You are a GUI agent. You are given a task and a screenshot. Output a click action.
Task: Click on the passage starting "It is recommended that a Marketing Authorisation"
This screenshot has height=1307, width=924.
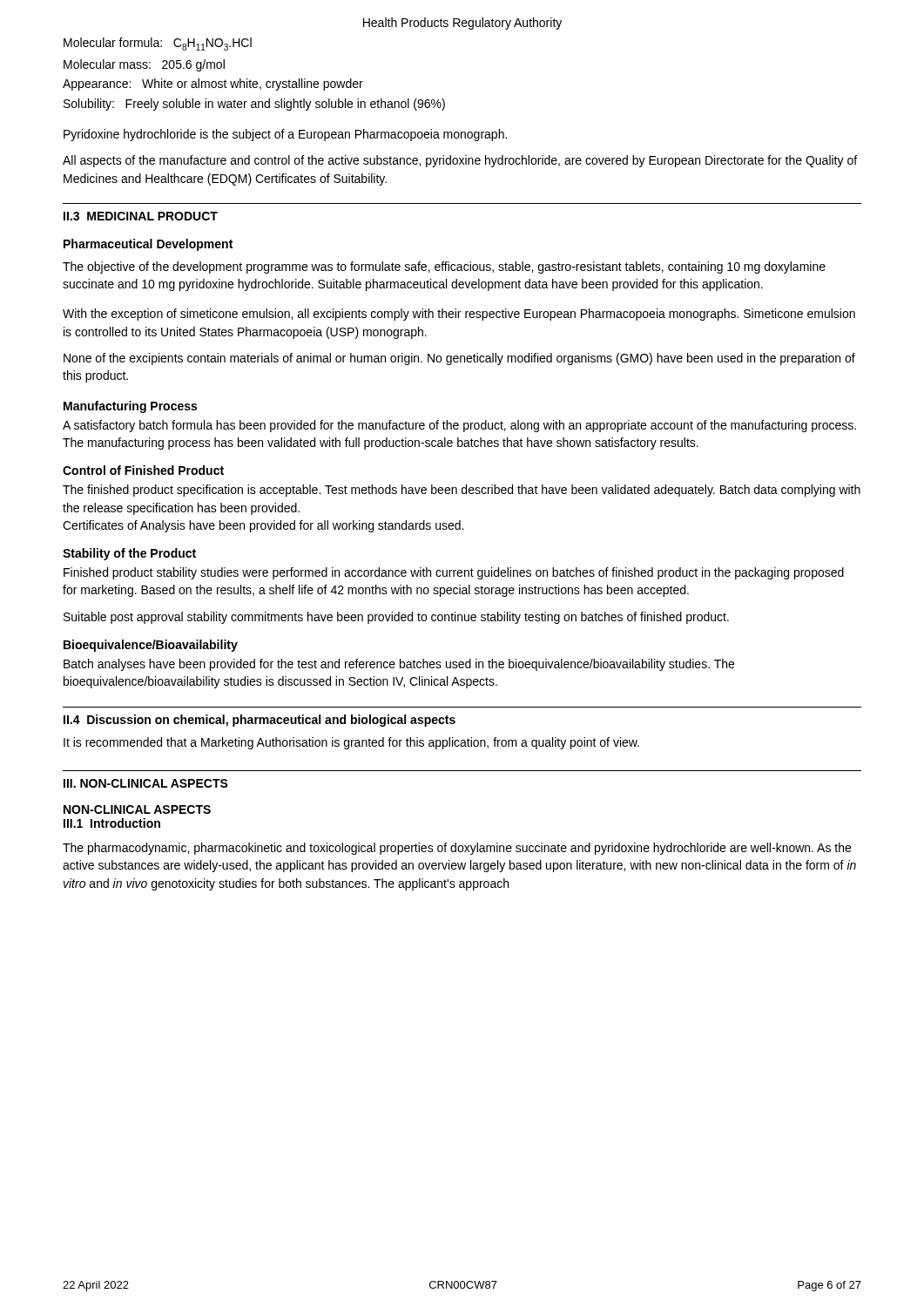pyautogui.click(x=351, y=742)
